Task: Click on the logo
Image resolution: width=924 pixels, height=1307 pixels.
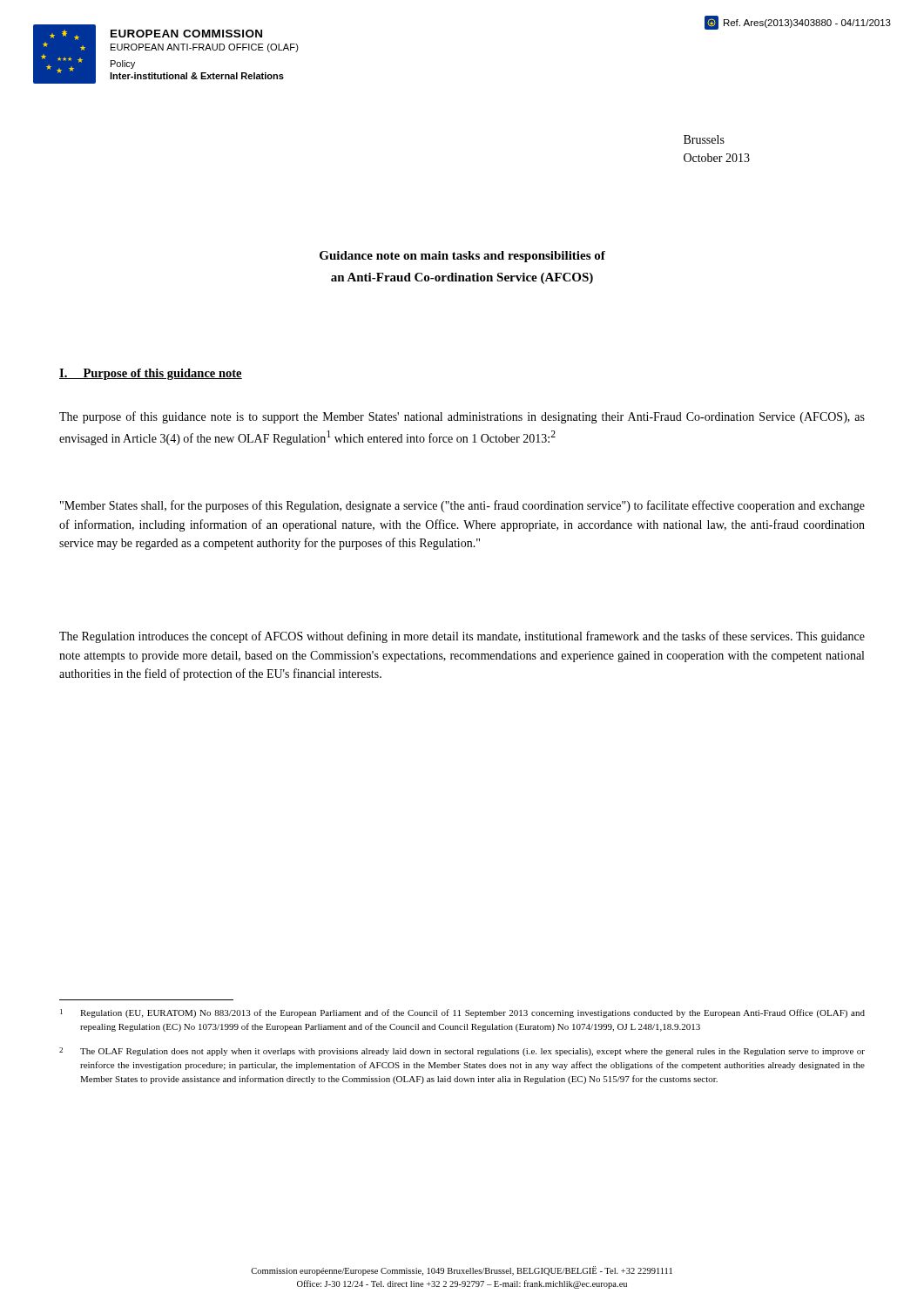Action: (x=64, y=54)
